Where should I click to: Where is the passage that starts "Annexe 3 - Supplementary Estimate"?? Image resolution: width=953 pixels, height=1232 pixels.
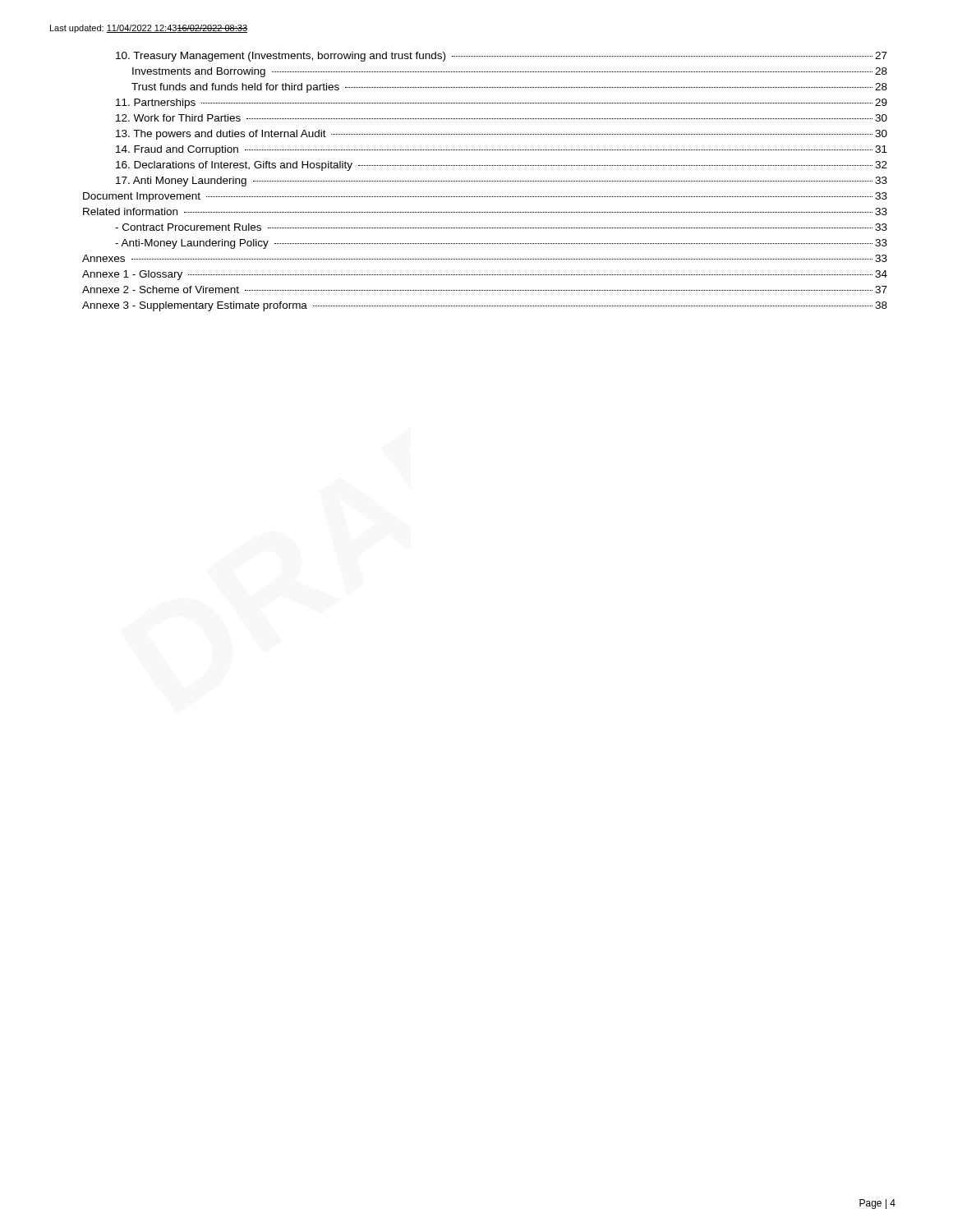[485, 305]
